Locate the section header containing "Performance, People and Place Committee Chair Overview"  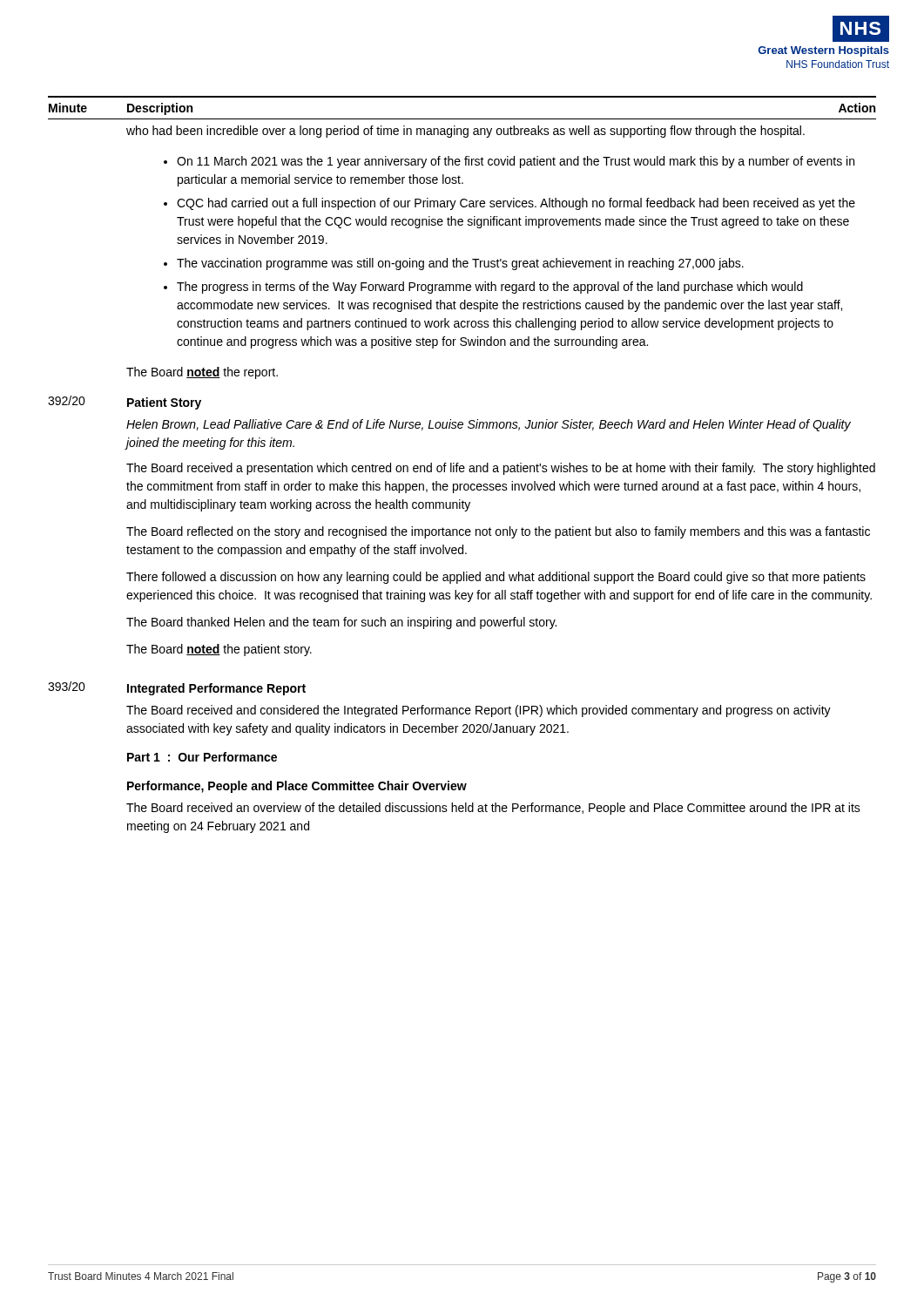tap(296, 786)
